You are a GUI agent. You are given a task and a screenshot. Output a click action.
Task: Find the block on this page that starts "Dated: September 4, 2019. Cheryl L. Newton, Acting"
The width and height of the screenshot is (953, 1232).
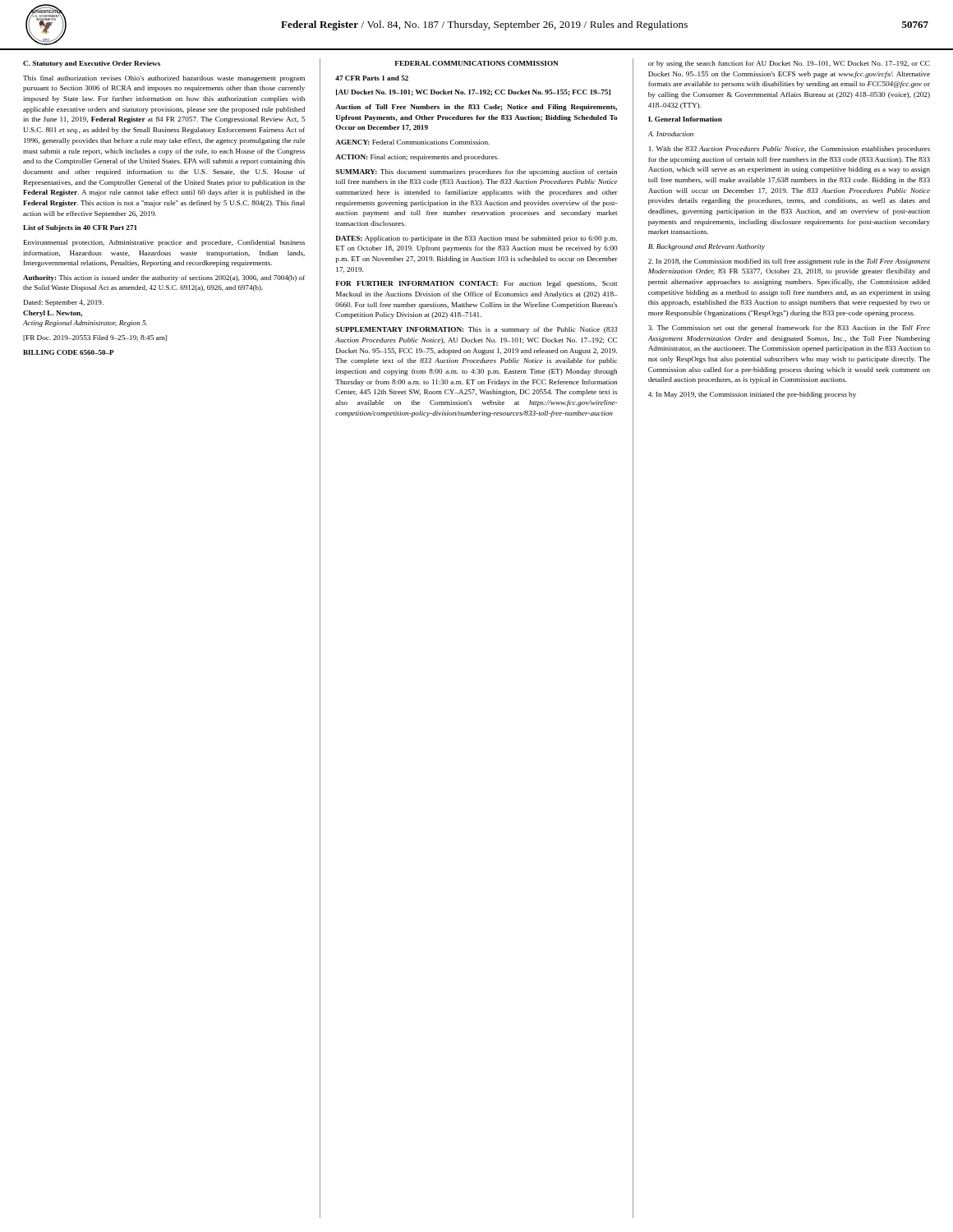coord(164,327)
